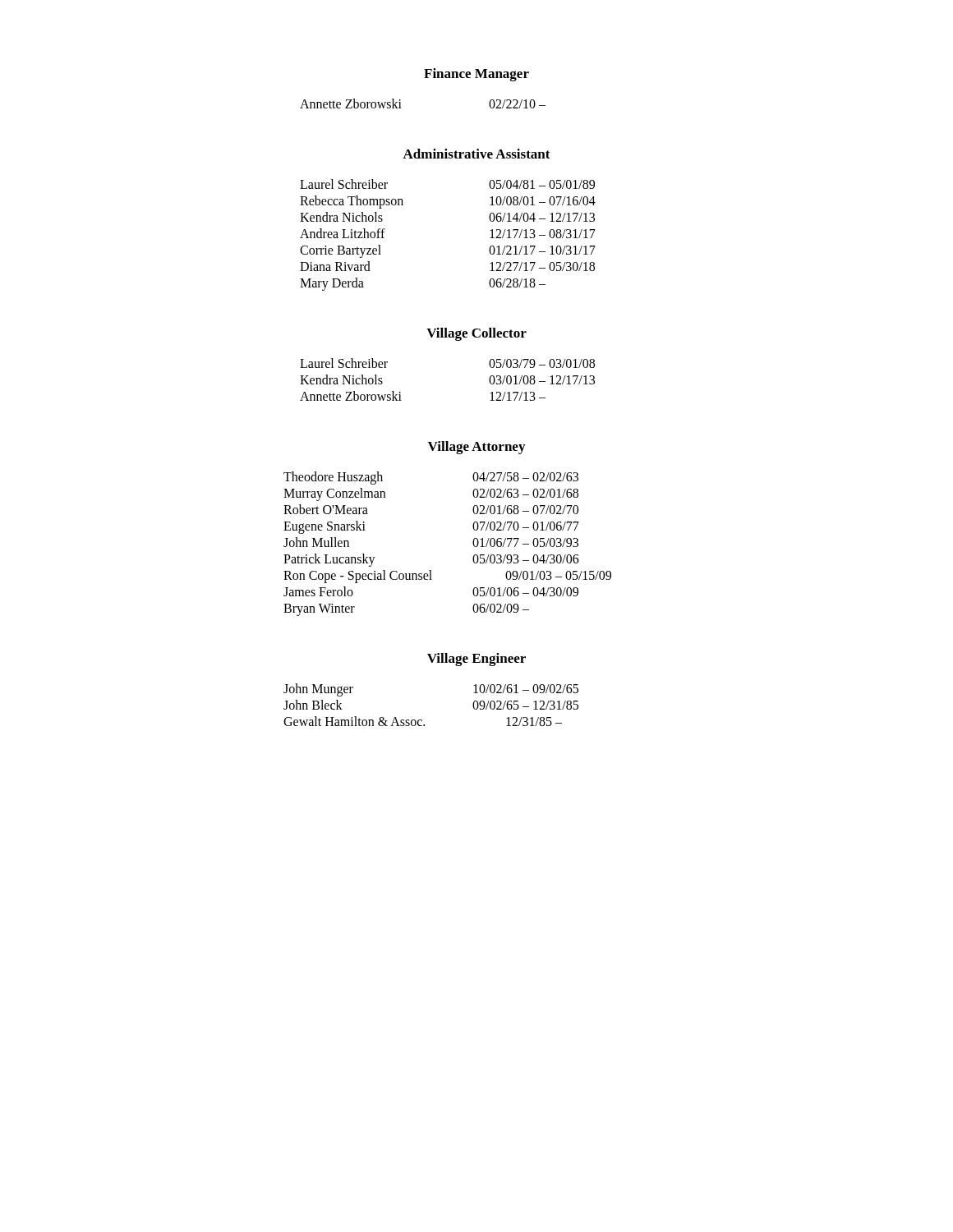
Task: Click where it says "Kendra Nichols 06/14/04 – 12/17/13"
Action: point(346,216)
